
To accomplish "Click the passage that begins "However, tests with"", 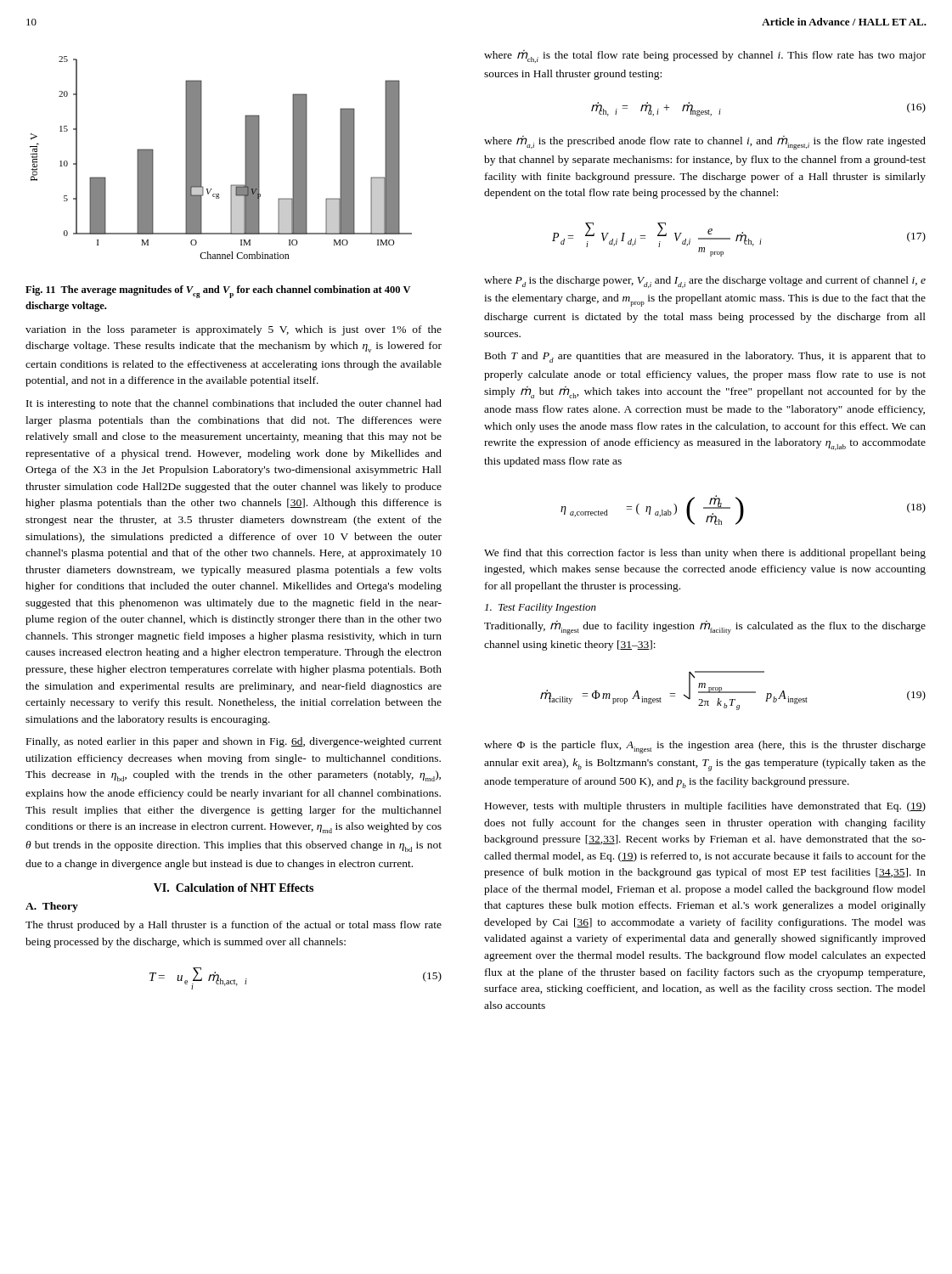I will tap(705, 905).
